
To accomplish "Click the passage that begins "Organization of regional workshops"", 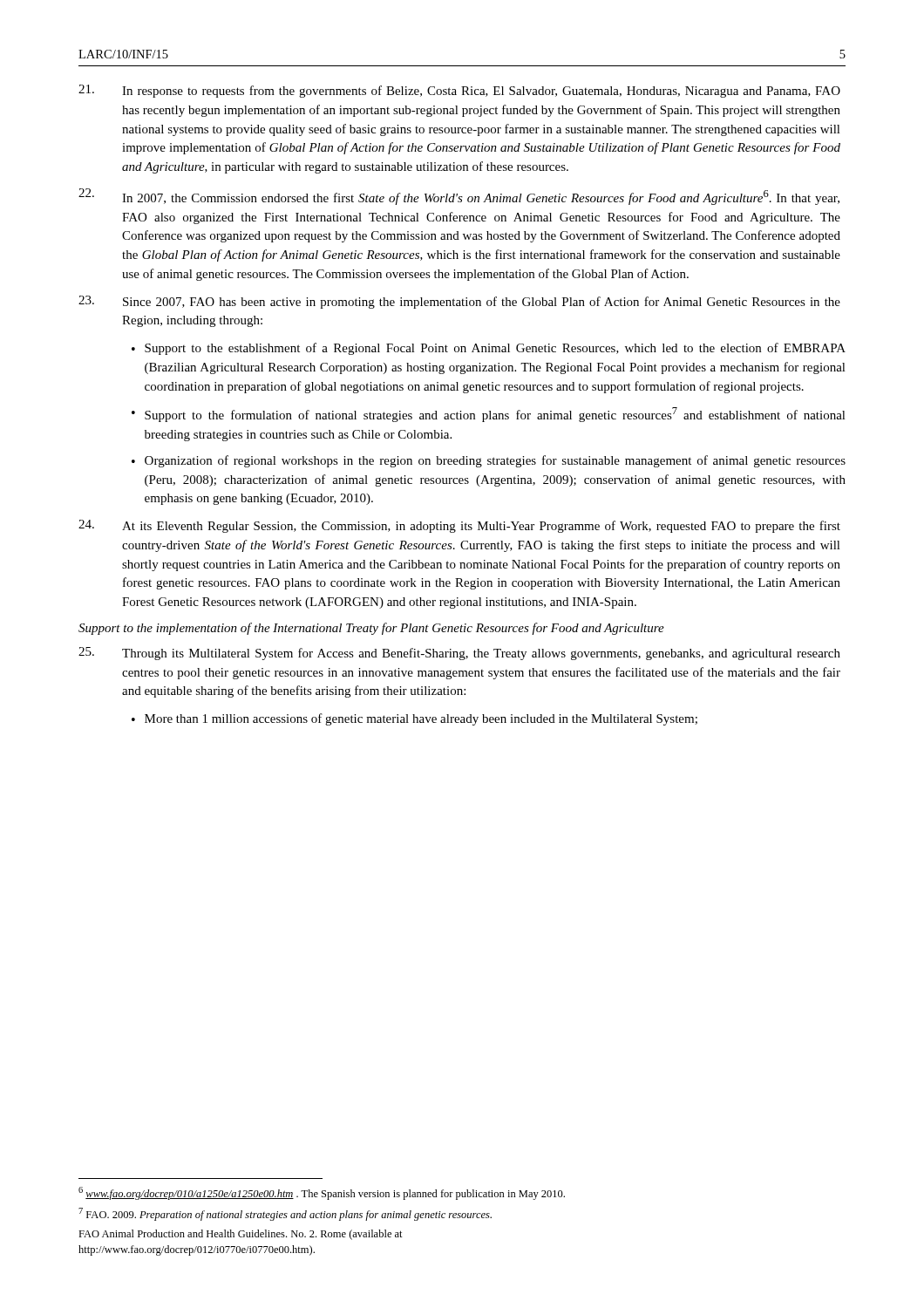I will point(495,480).
